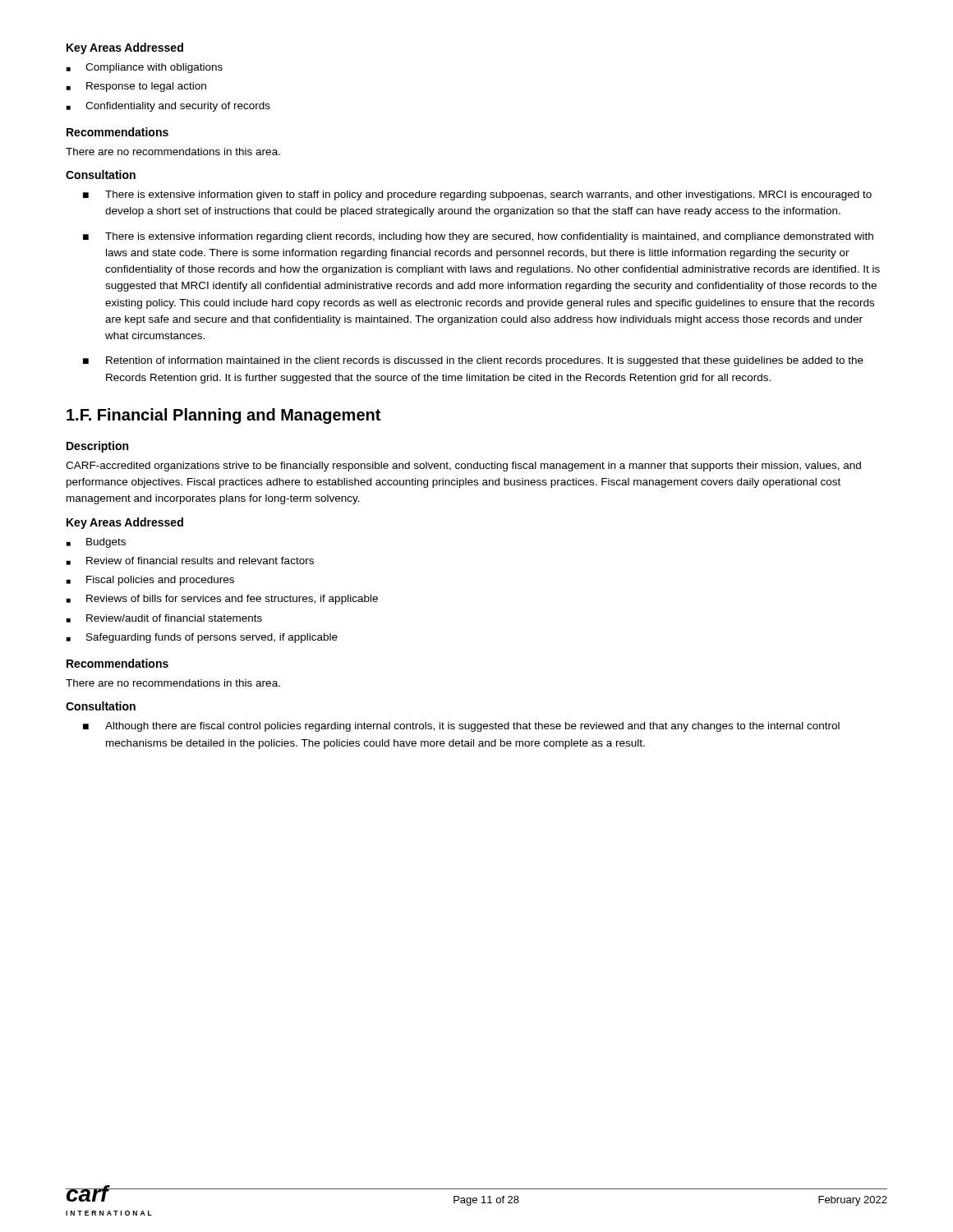The image size is (953, 1232).
Task: Locate the region starting "■ Compliance with obligations"
Action: click(x=144, y=67)
